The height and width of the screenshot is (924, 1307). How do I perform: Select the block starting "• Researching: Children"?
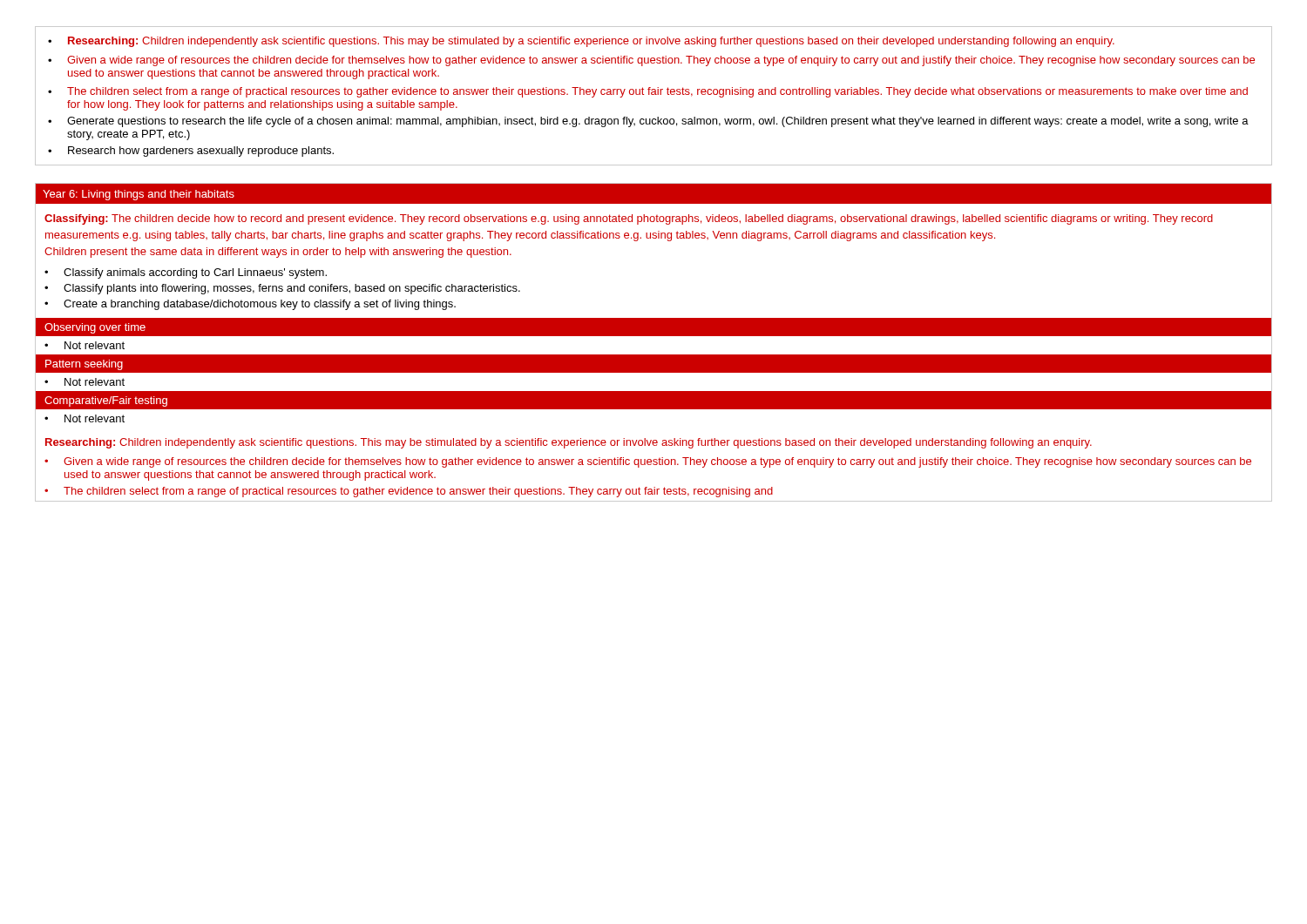pyautogui.click(x=581, y=41)
